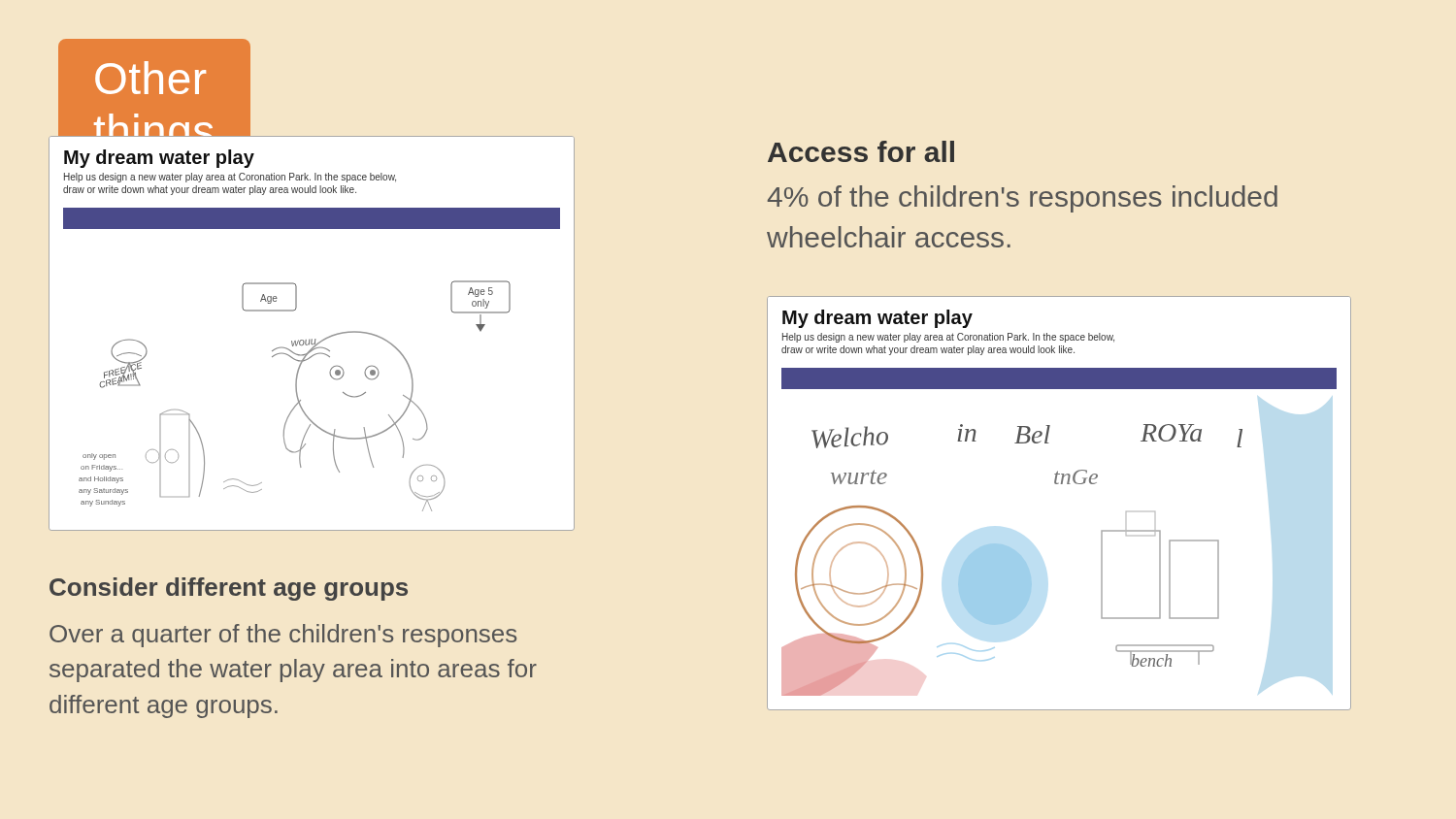Screen dimensions: 819x1456
Task: Point to the region starting "Consider different age groups"
Action: tap(311, 588)
